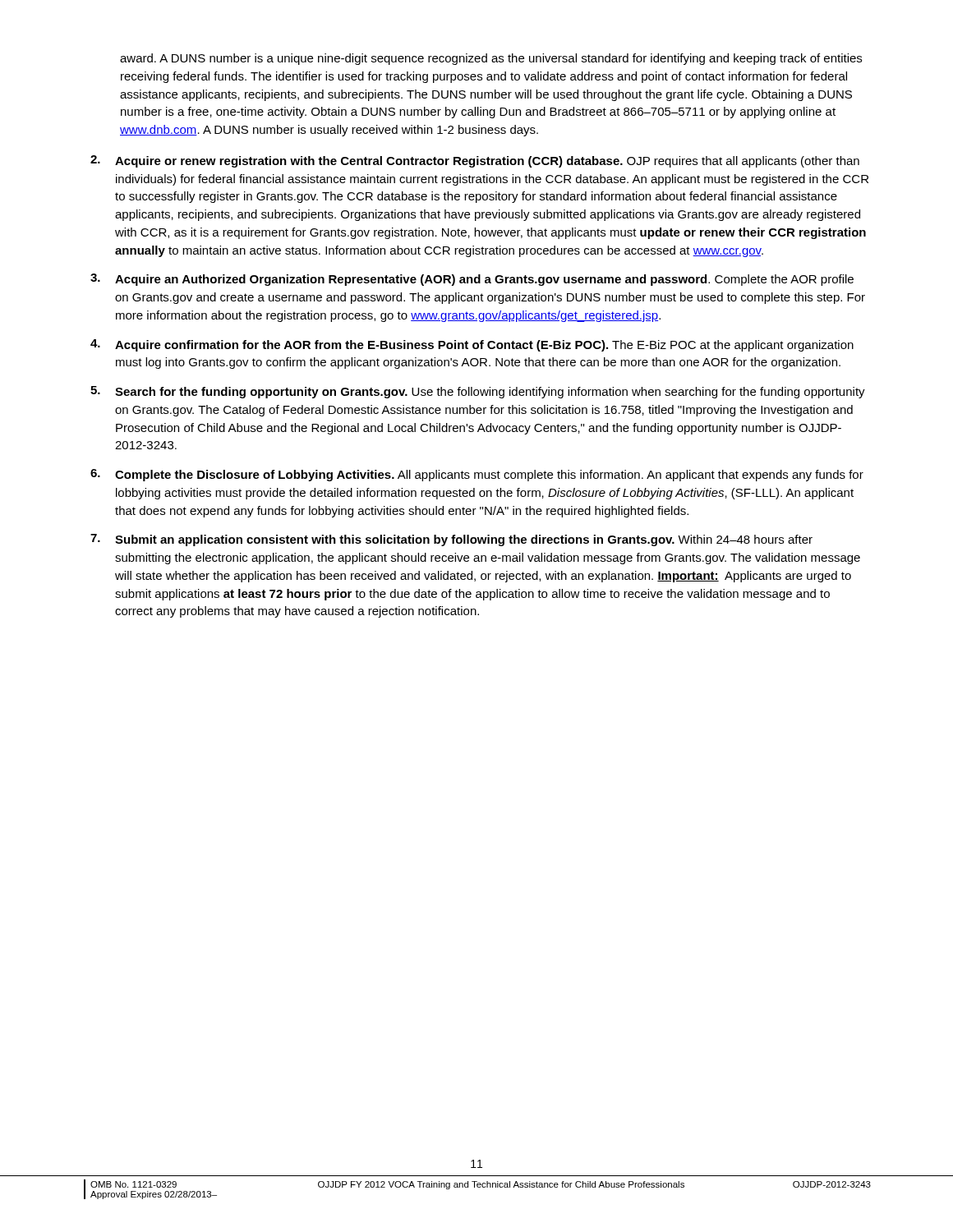
Task: Find the list item with the text "2. Acquire or renew registration with the Central"
Action: point(481,205)
